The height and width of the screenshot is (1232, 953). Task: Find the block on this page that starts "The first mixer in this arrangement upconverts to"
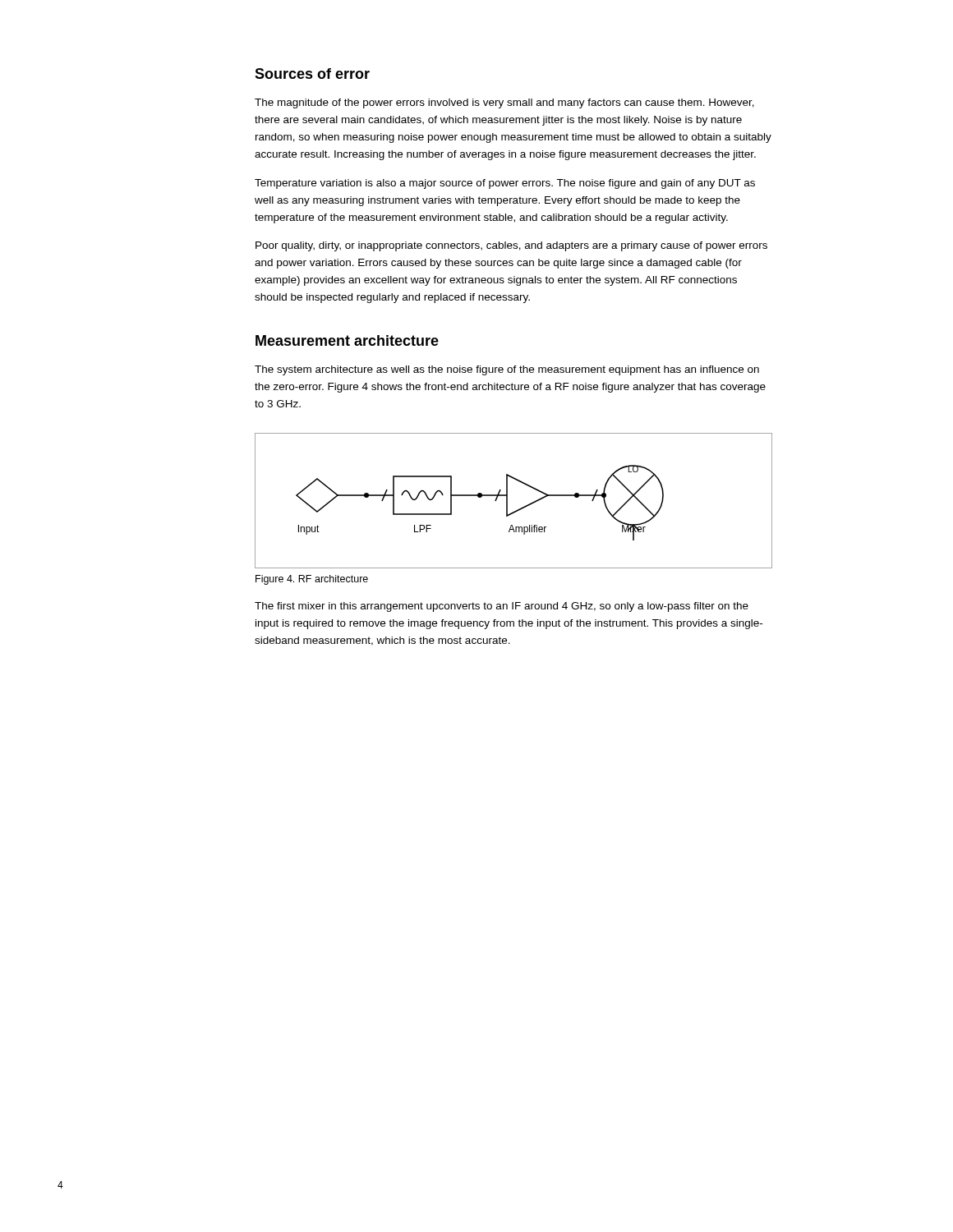513,624
